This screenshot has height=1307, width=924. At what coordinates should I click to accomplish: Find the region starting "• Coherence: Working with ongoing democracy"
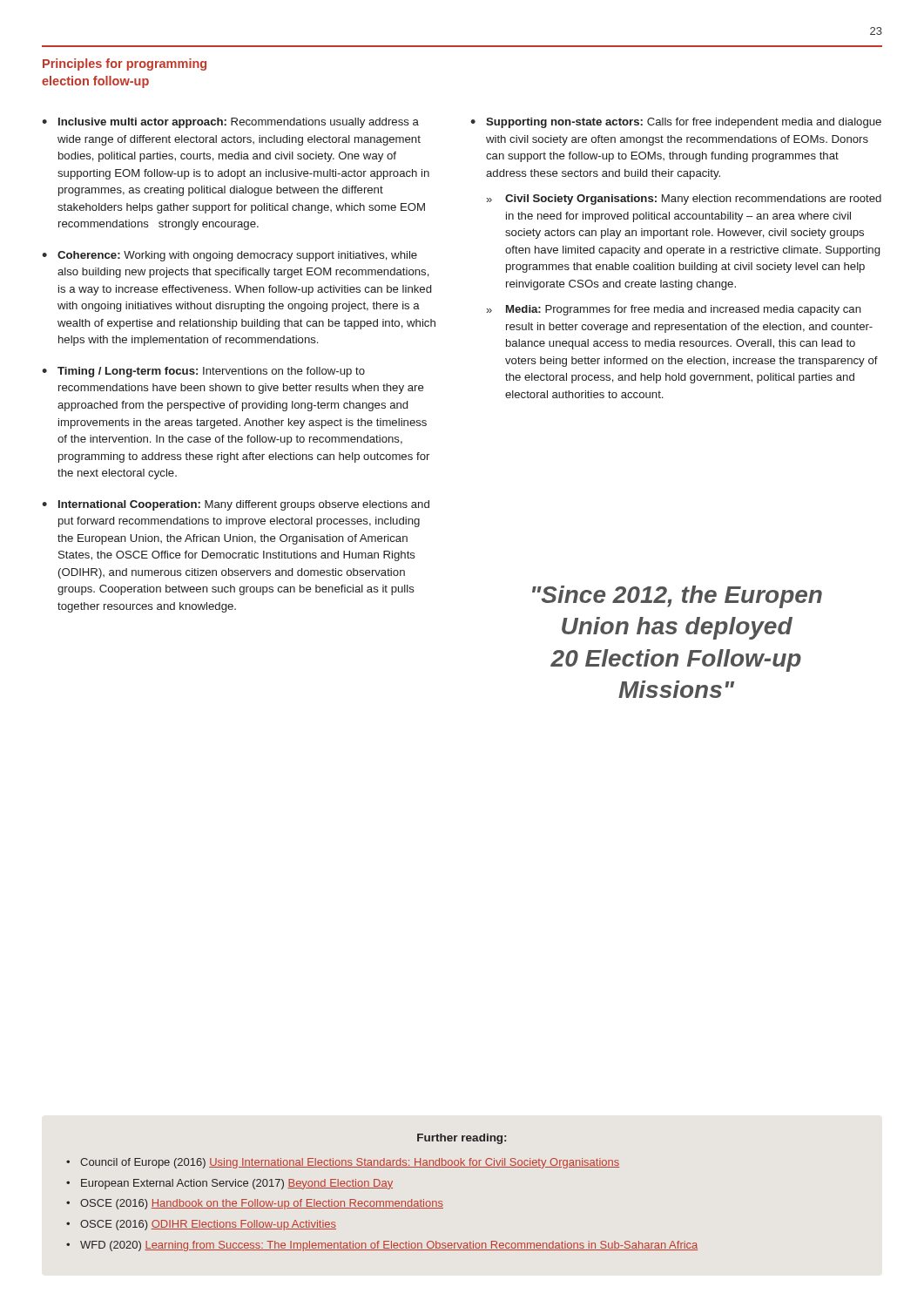click(240, 297)
